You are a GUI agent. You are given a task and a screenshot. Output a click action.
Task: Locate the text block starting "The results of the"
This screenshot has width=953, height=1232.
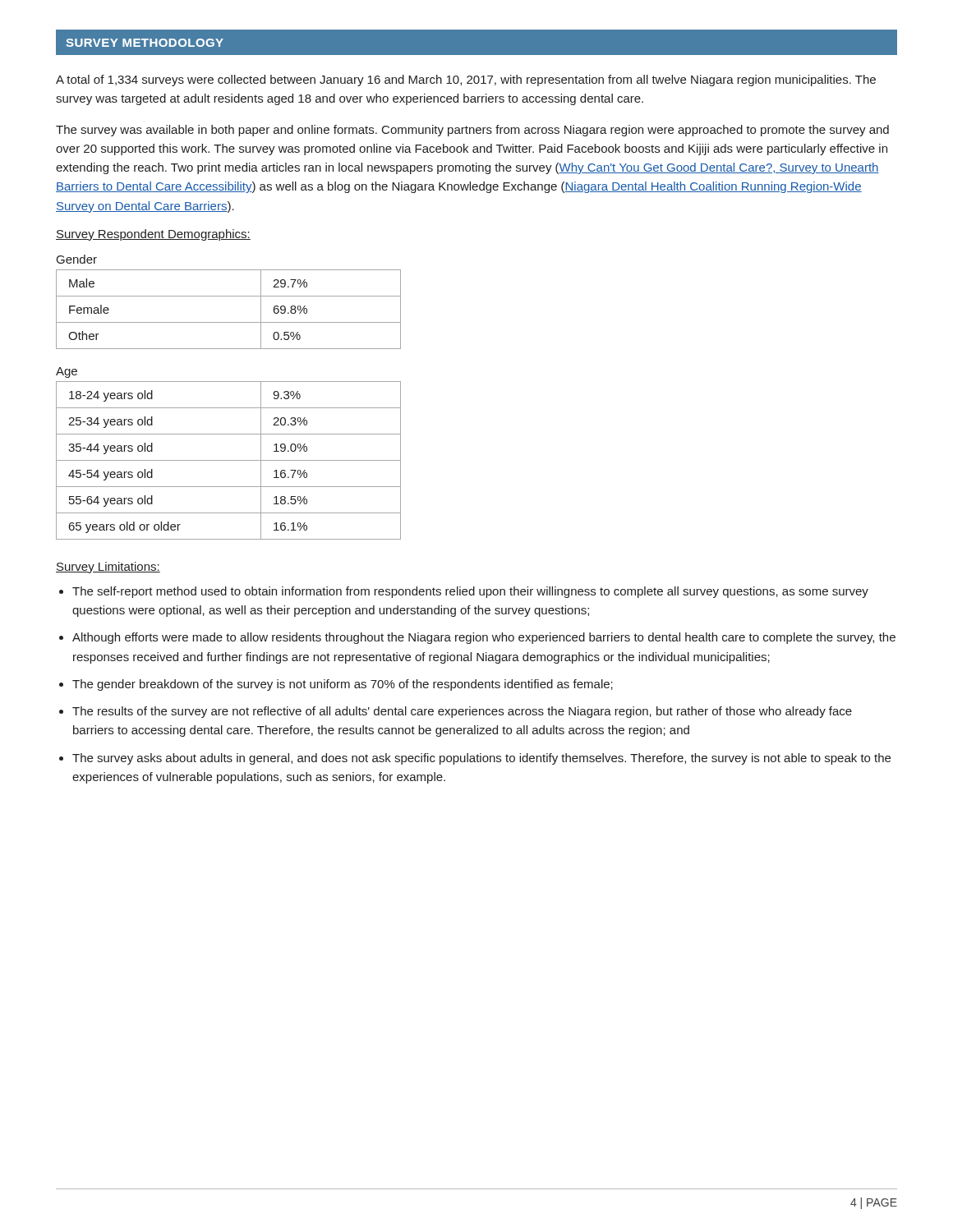pyautogui.click(x=462, y=720)
